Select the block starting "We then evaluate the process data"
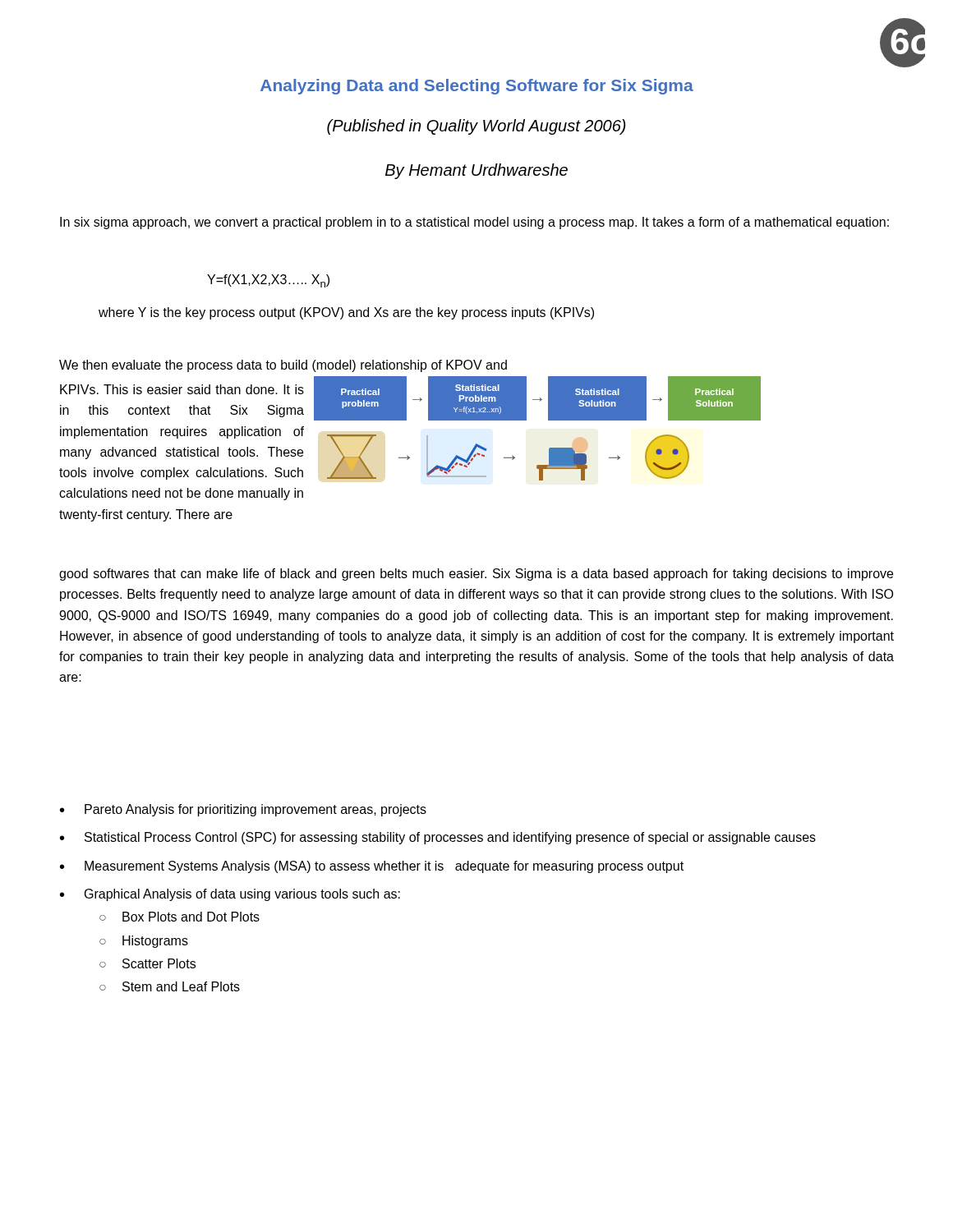Viewport: 953px width, 1232px height. [283, 365]
